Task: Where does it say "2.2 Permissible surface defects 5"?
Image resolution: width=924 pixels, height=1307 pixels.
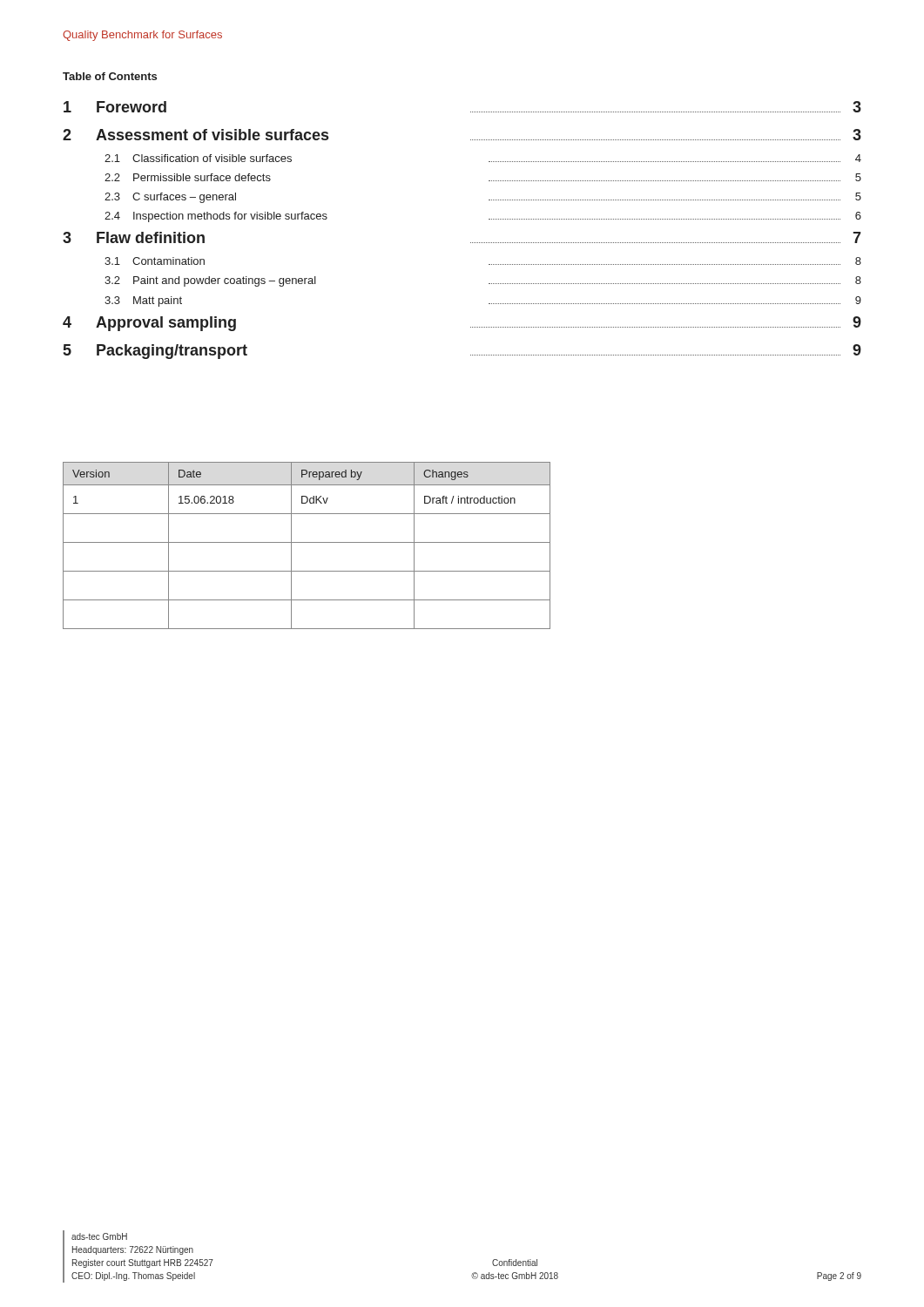Action: point(483,178)
